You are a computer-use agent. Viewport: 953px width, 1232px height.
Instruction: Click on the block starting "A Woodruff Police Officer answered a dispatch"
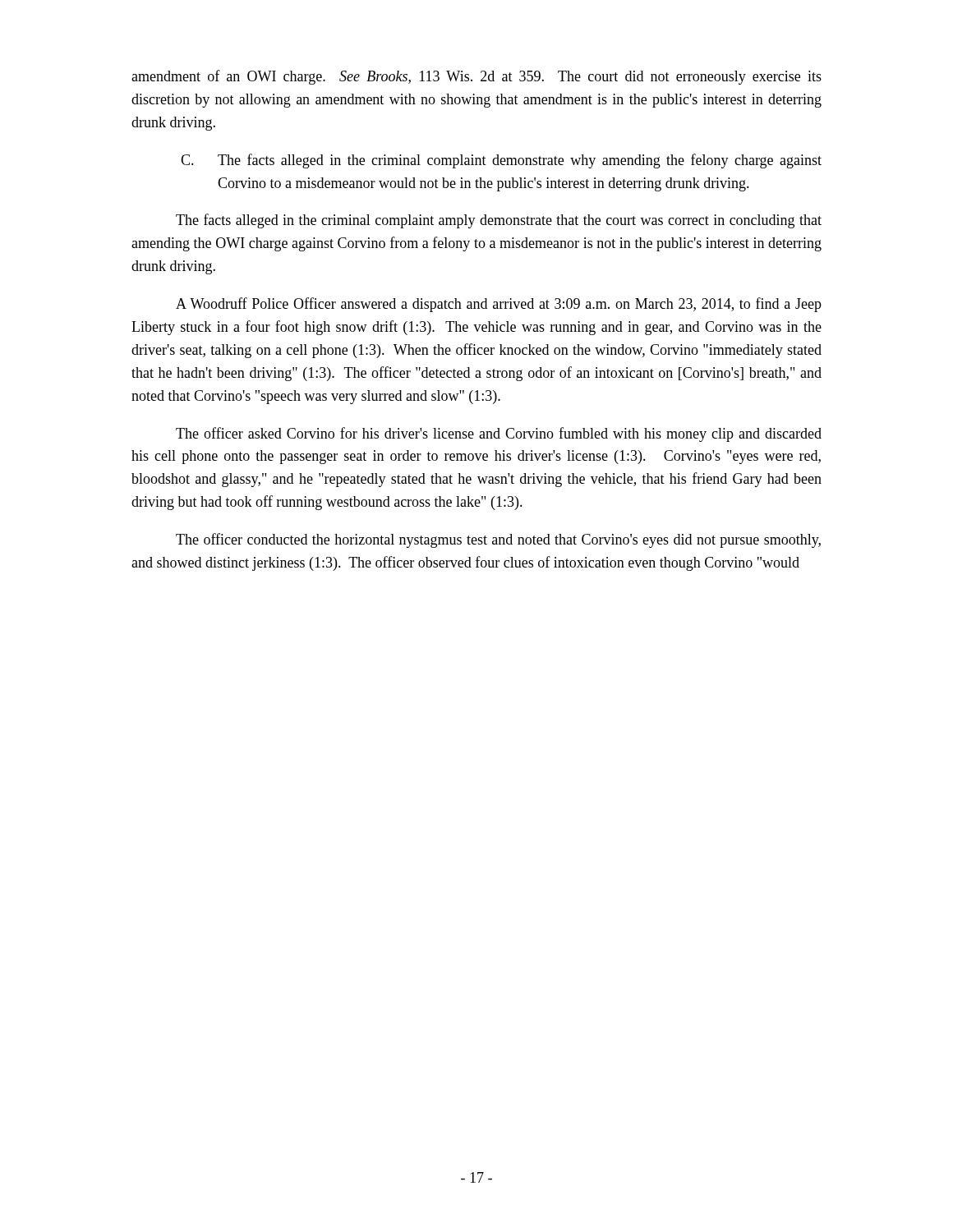476,350
